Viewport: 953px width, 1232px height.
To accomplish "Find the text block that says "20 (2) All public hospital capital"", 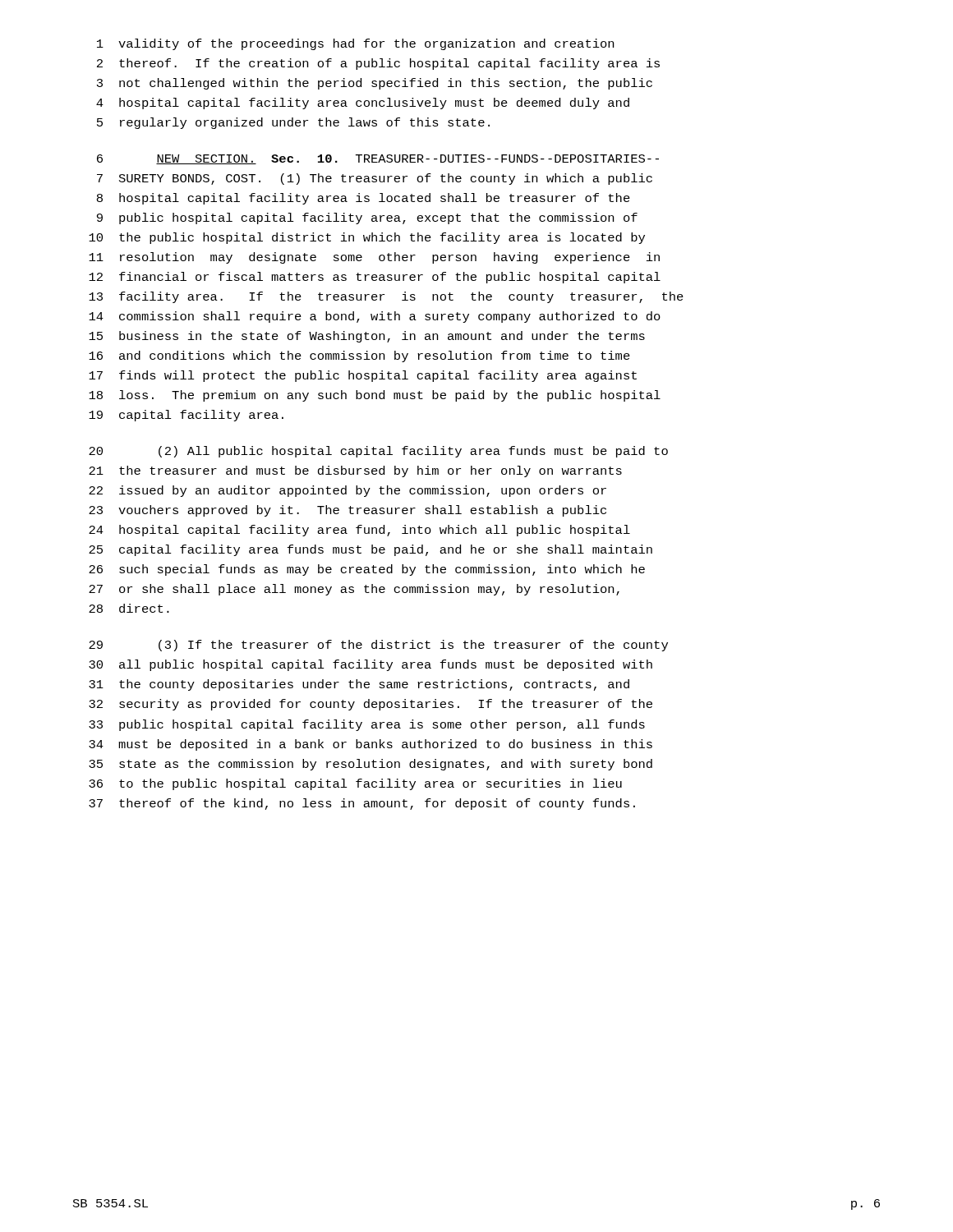I will [476, 531].
